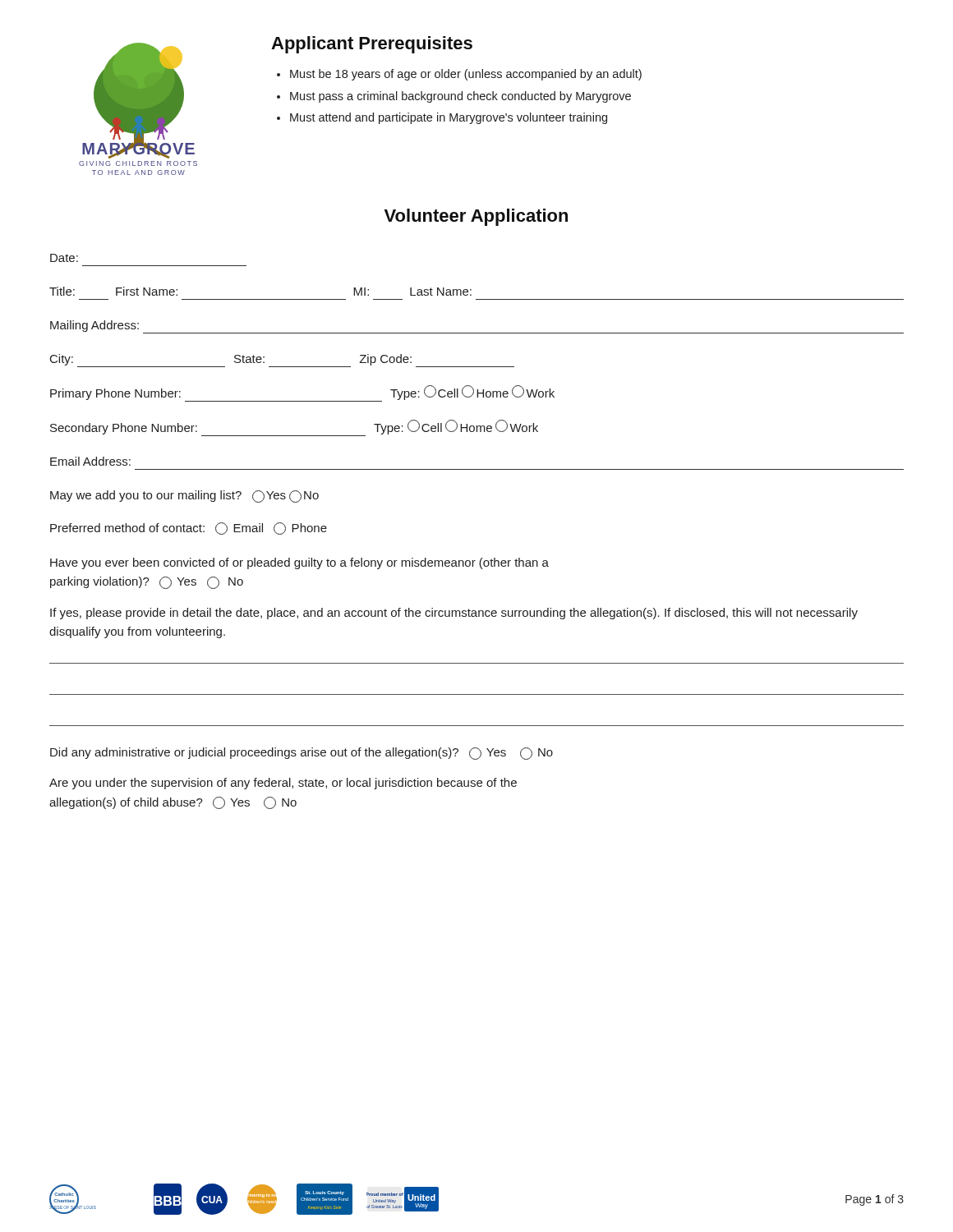Where is the passage that starts "Have you ever been"?
The width and height of the screenshot is (953, 1232).
(x=299, y=572)
